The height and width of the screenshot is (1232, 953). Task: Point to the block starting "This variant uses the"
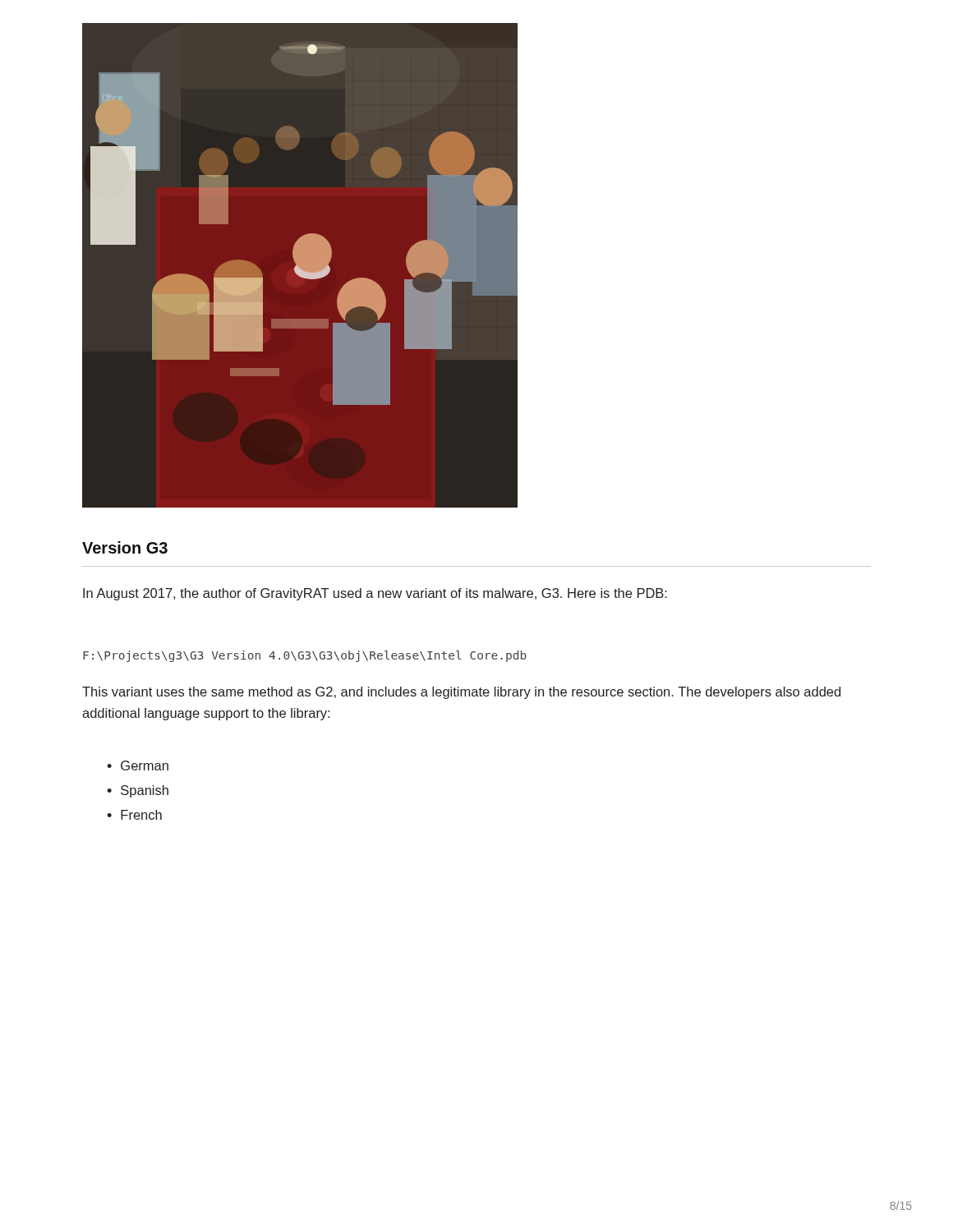click(x=462, y=702)
